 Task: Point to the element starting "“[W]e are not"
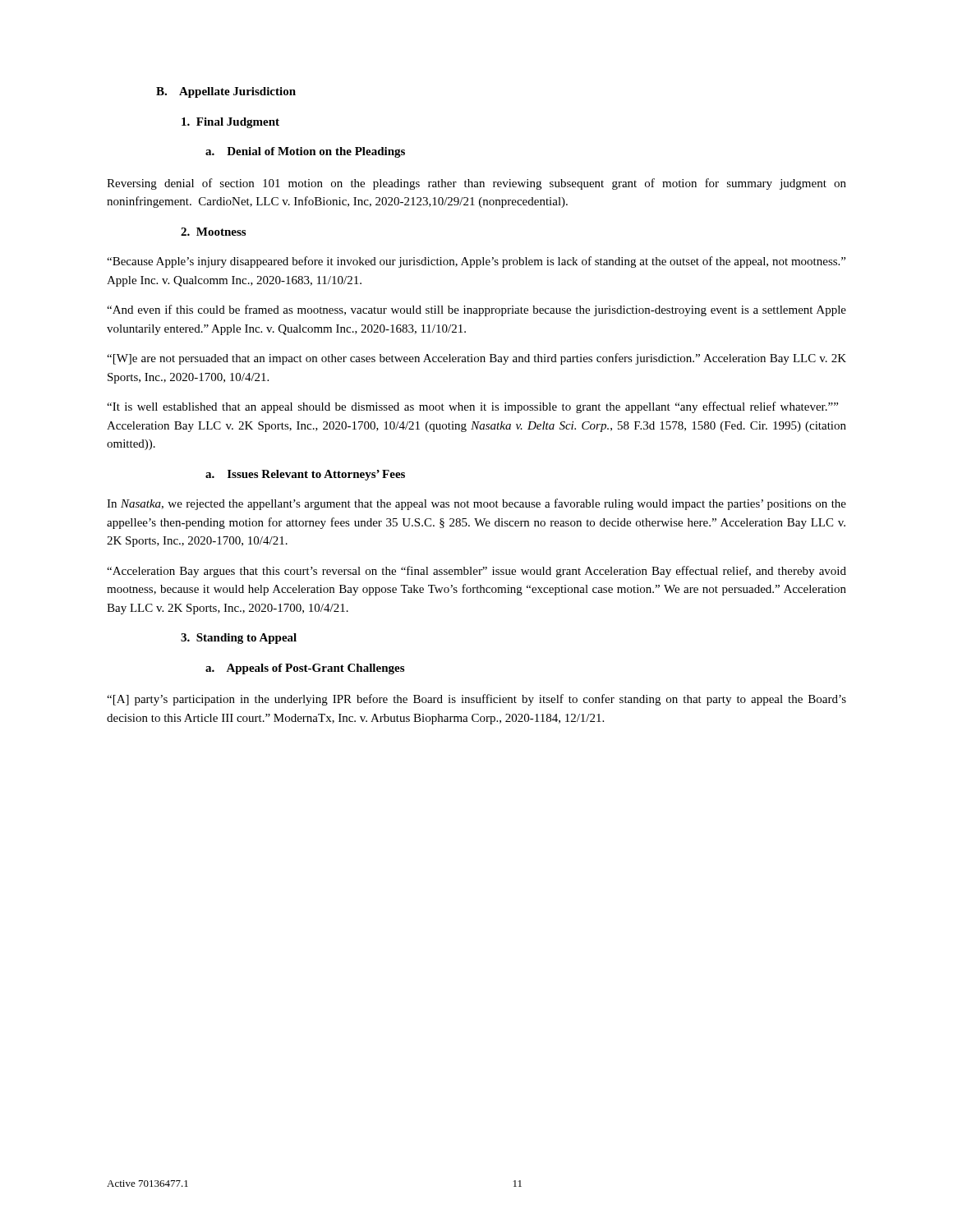476,367
